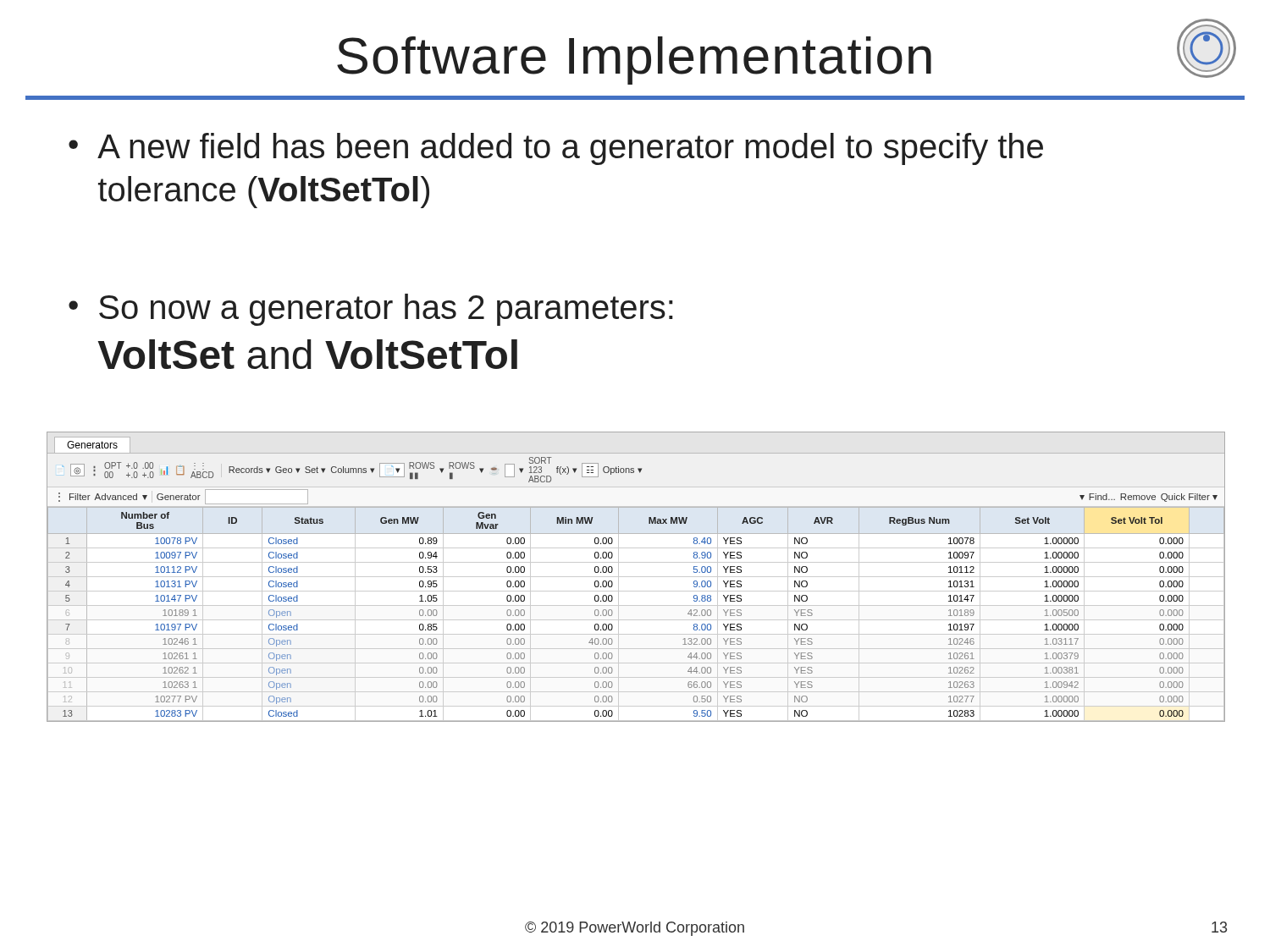Find the block on this page that starts "• So now a generator has 2 parameters:"
The image size is (1270, 952).
click(372, 334)
